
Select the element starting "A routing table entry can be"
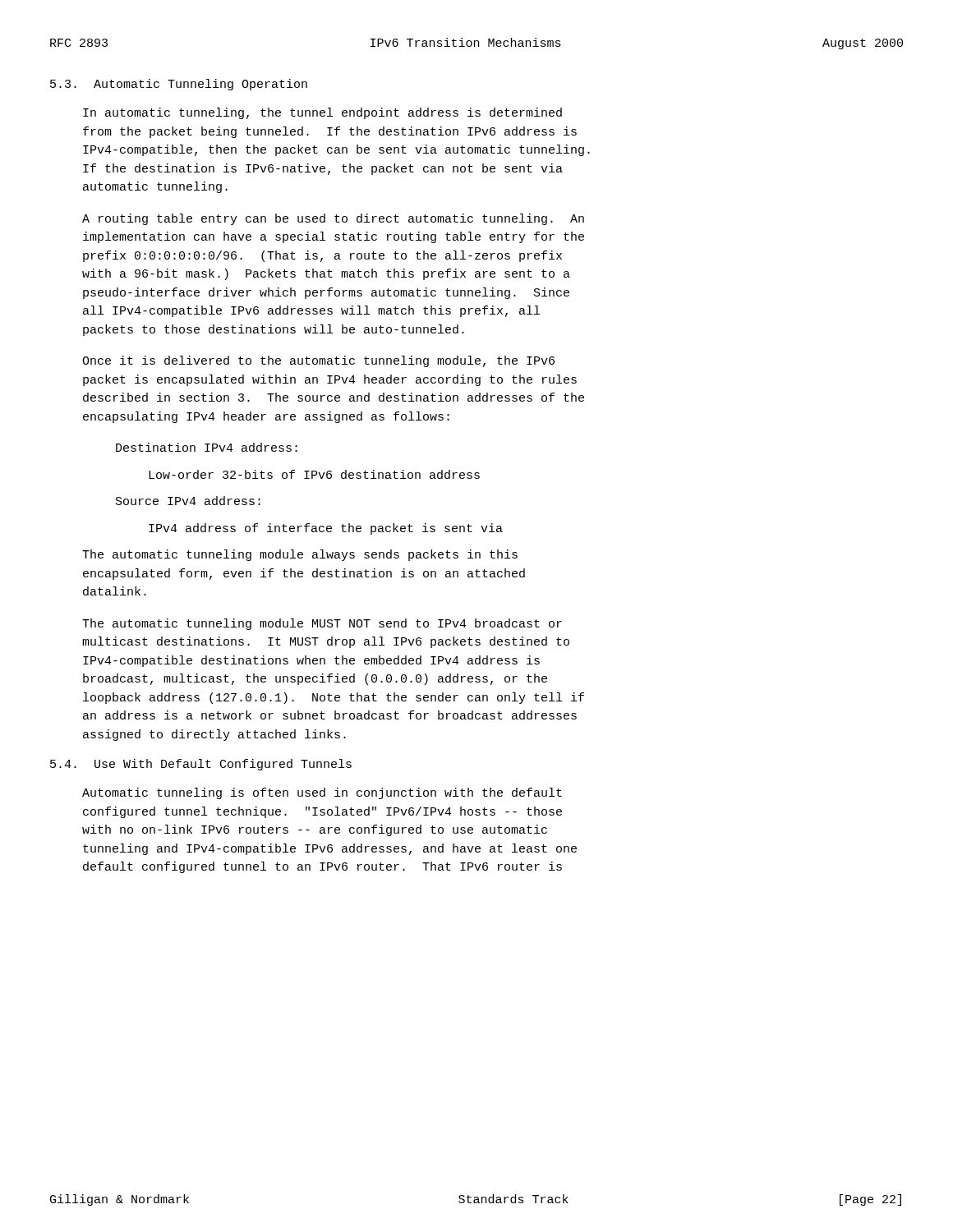click(334, 275)
